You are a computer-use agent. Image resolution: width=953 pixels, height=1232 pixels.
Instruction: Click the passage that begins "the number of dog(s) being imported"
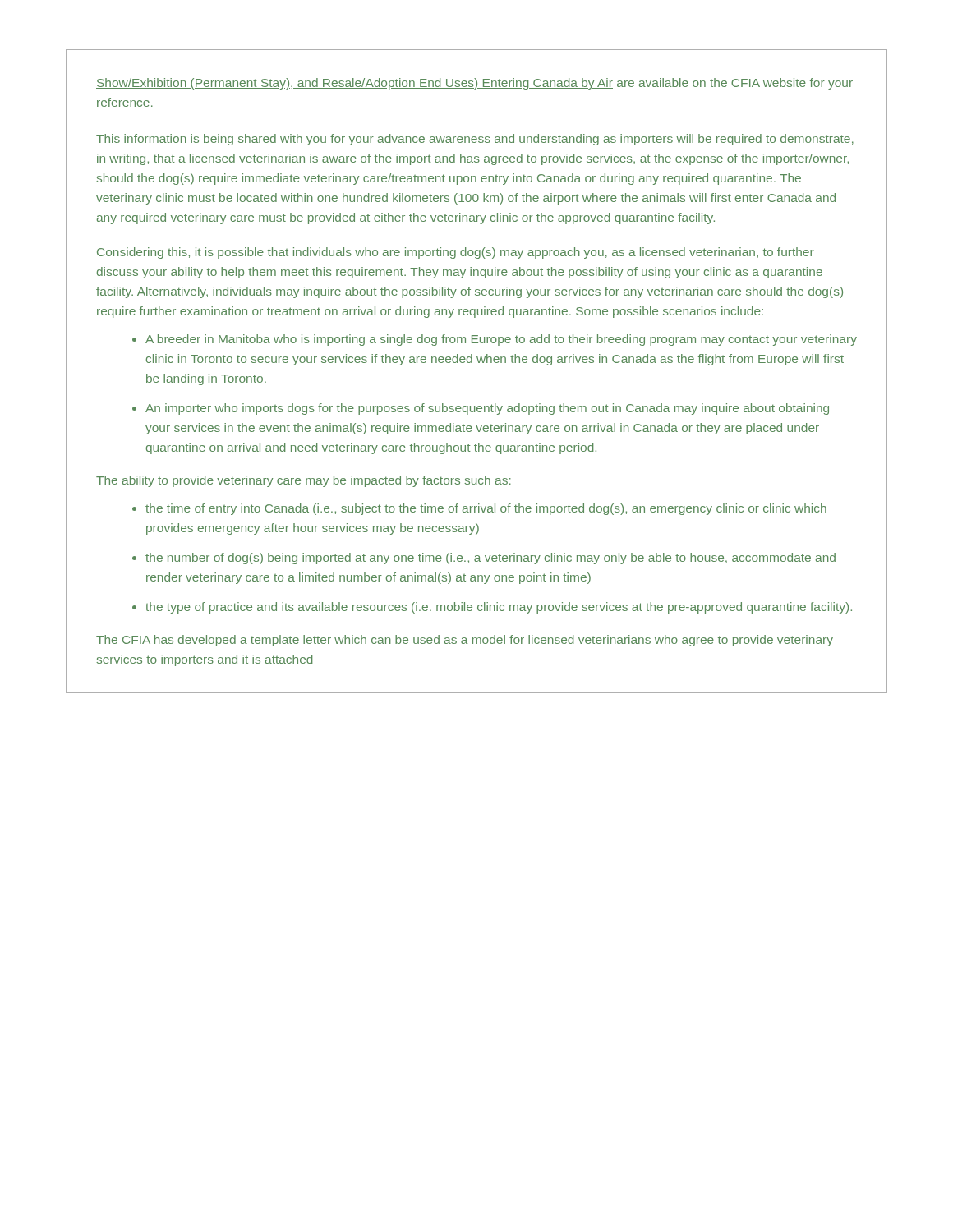491,567
